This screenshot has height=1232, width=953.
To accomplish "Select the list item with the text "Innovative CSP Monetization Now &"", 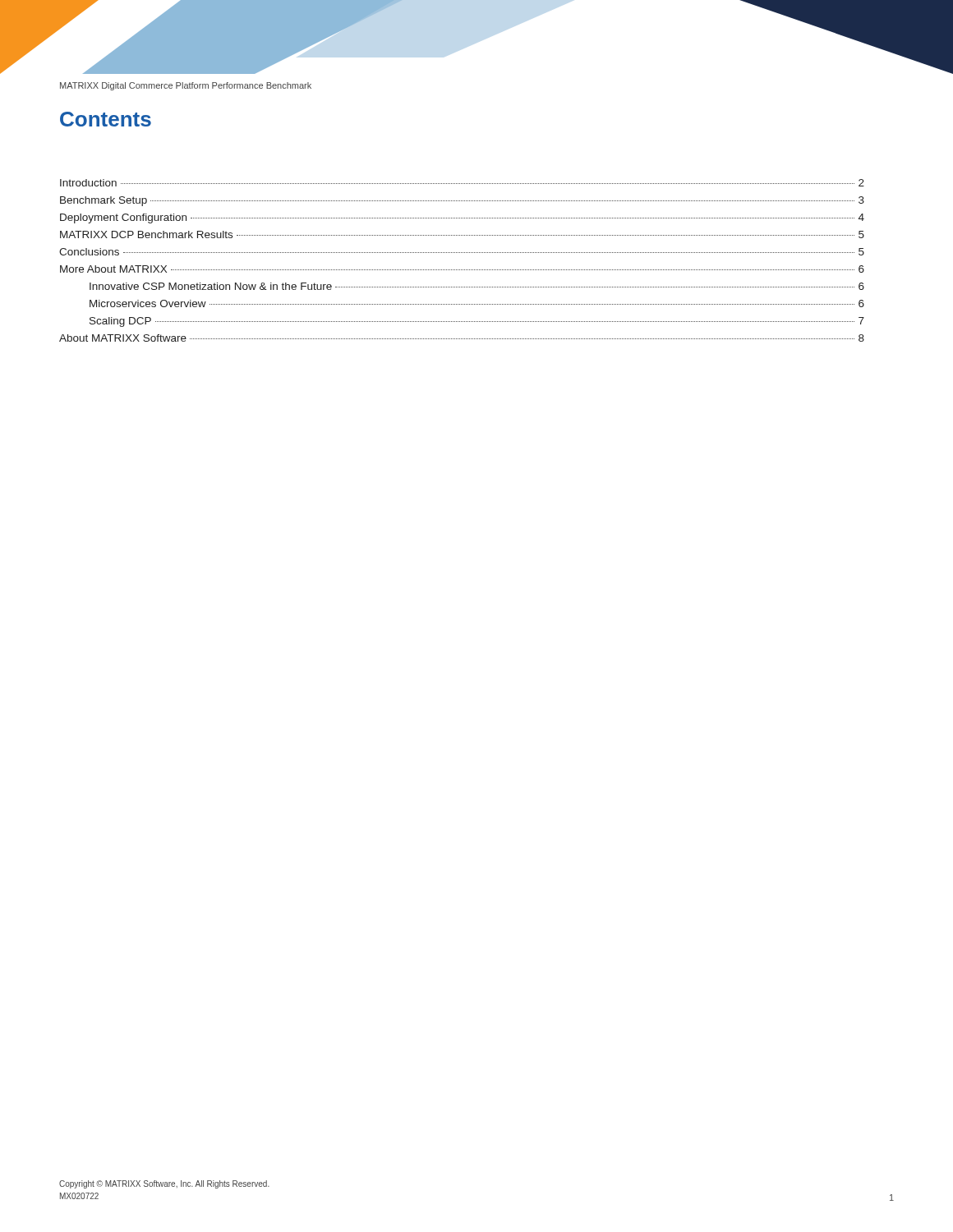I will (x=476, y=286).
